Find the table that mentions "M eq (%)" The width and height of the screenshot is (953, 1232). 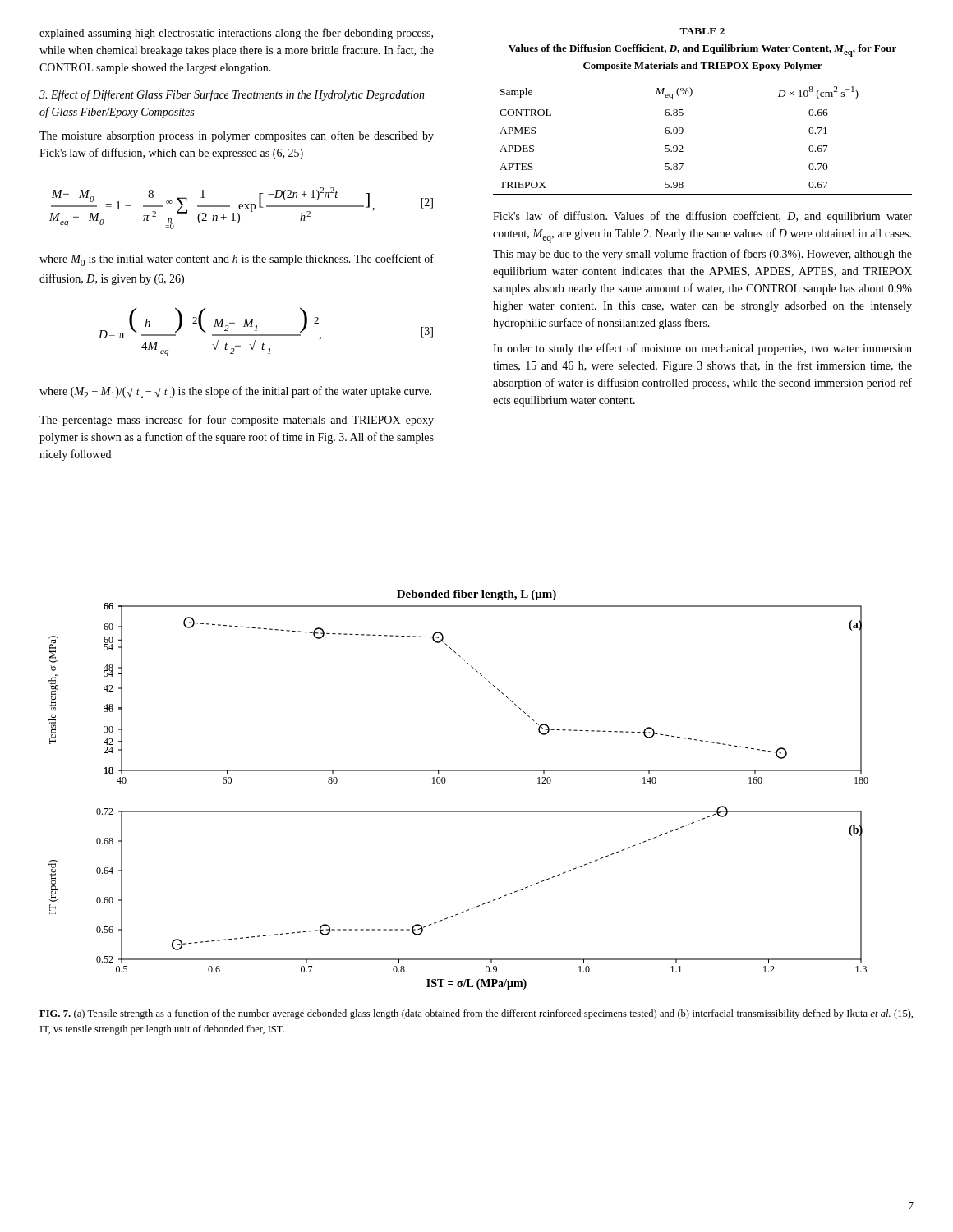point(702,137)
